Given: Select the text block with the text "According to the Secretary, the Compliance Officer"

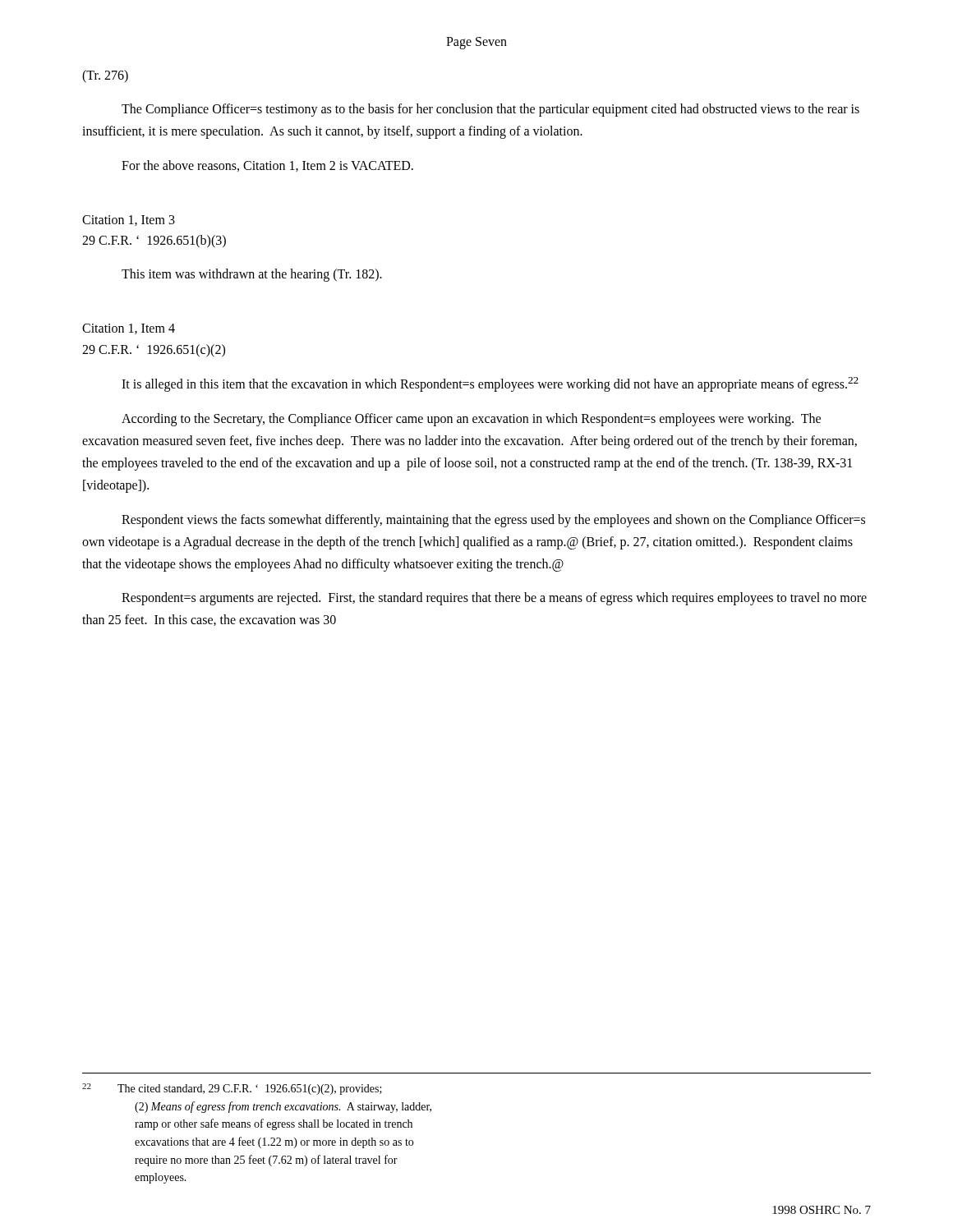Looking at the screenshot, I should [470, 452].
